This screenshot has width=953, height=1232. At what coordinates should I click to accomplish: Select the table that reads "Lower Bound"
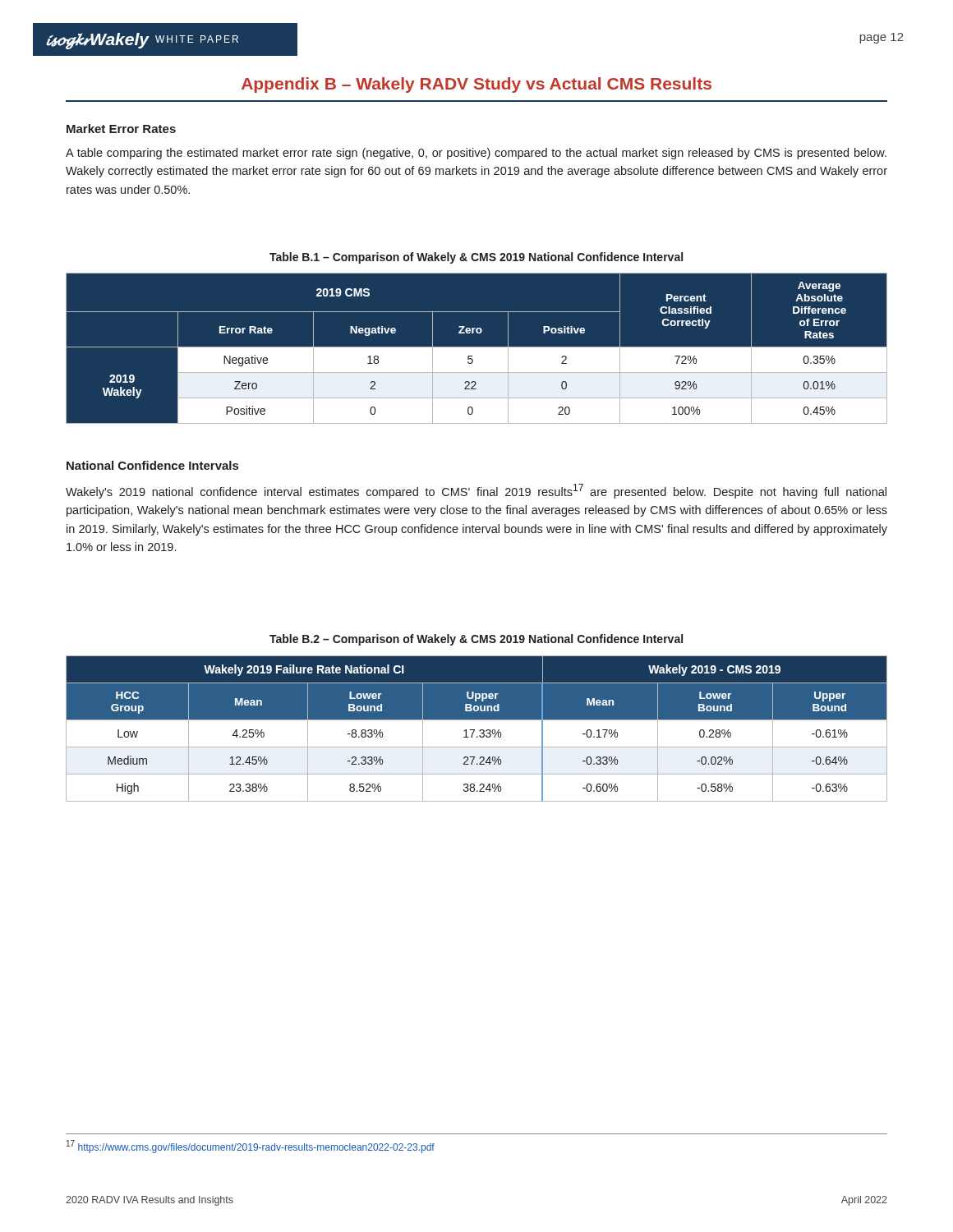point(476,729)
